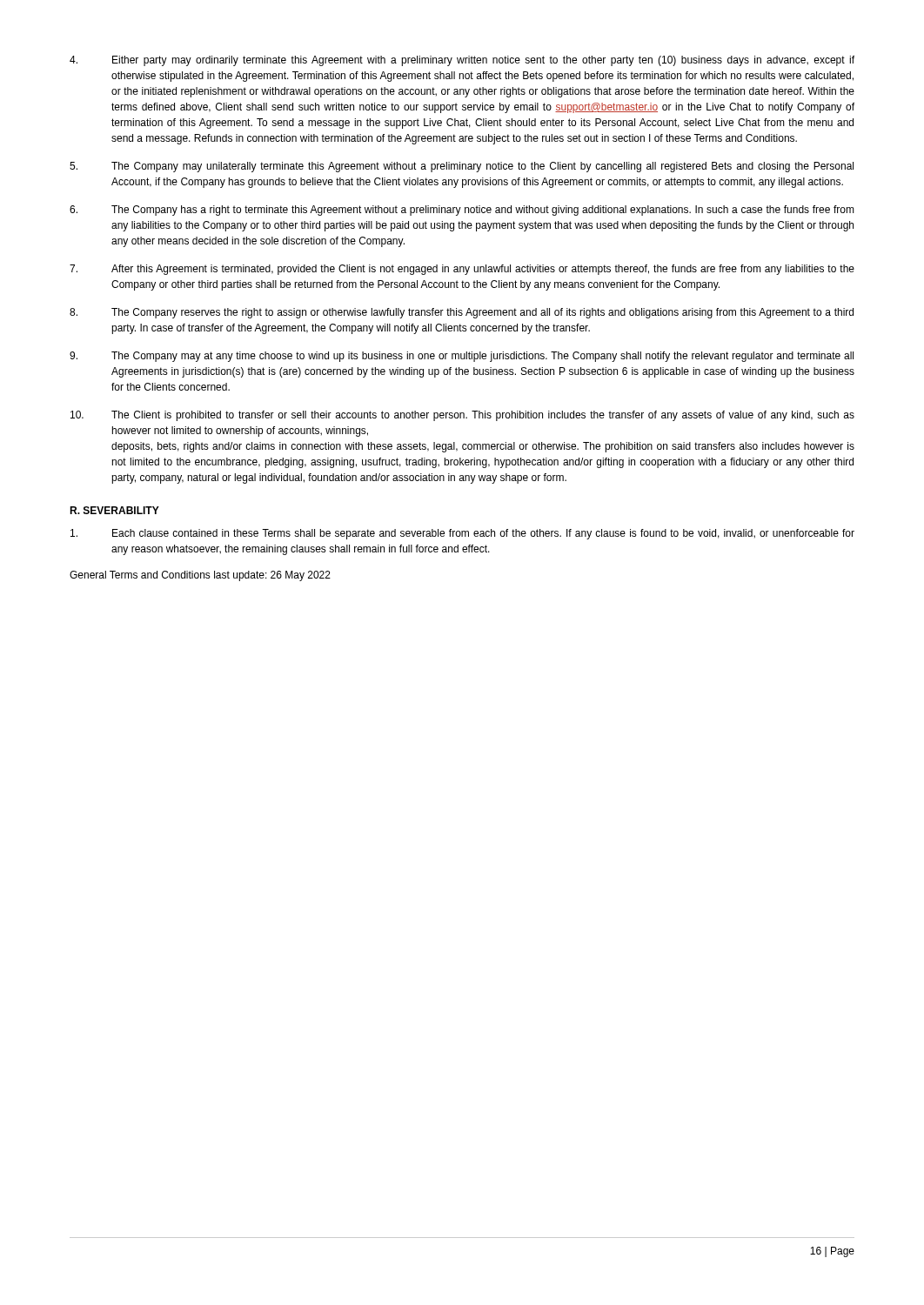Point to the block beginning "Each clause contained in these Terms shall be"
Screen dimensions: 1305x924
click(462, 541)
